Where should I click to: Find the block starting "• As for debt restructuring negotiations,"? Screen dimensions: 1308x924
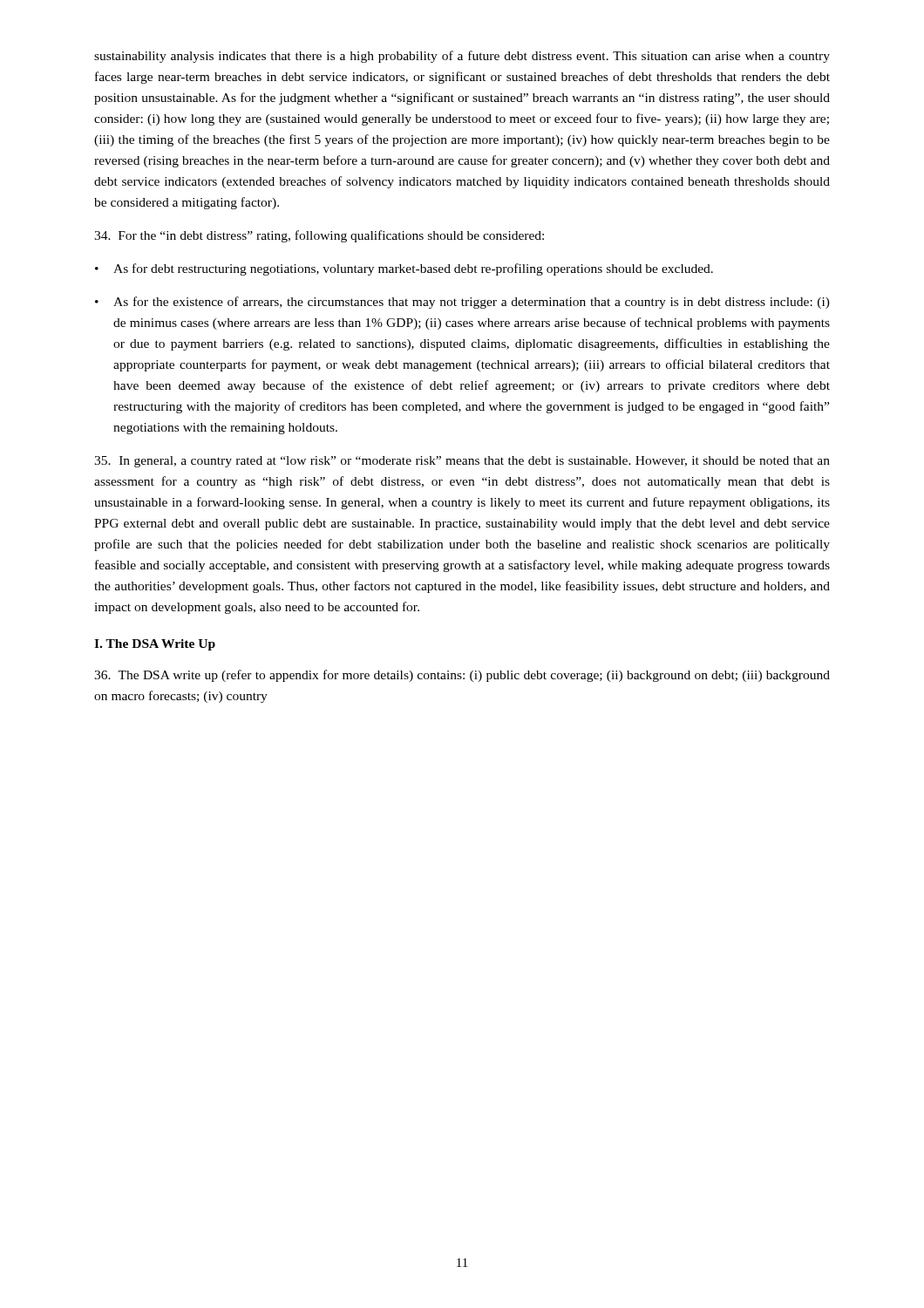point(462,269)
